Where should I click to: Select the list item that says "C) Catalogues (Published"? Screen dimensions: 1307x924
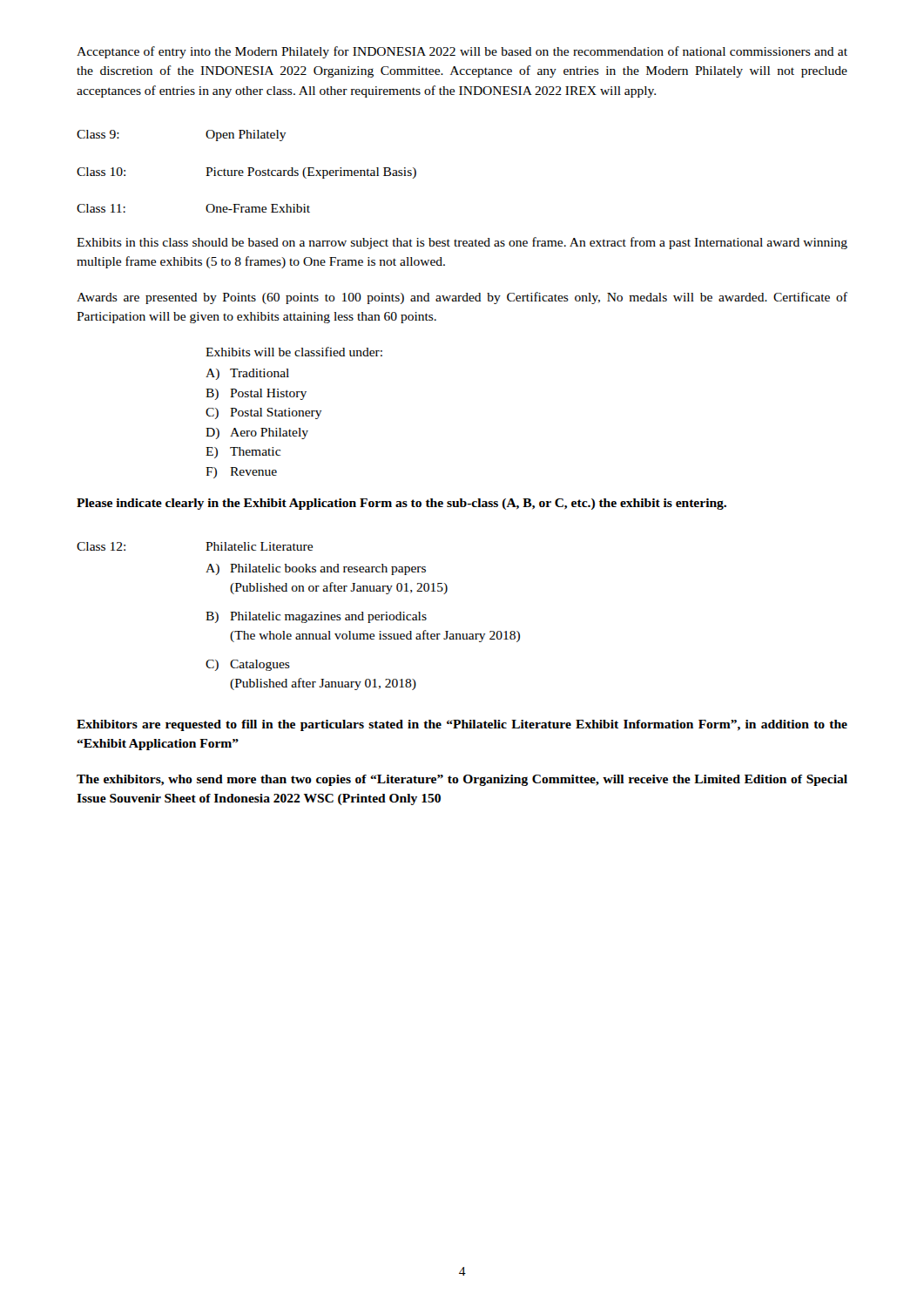click(248, 665)
